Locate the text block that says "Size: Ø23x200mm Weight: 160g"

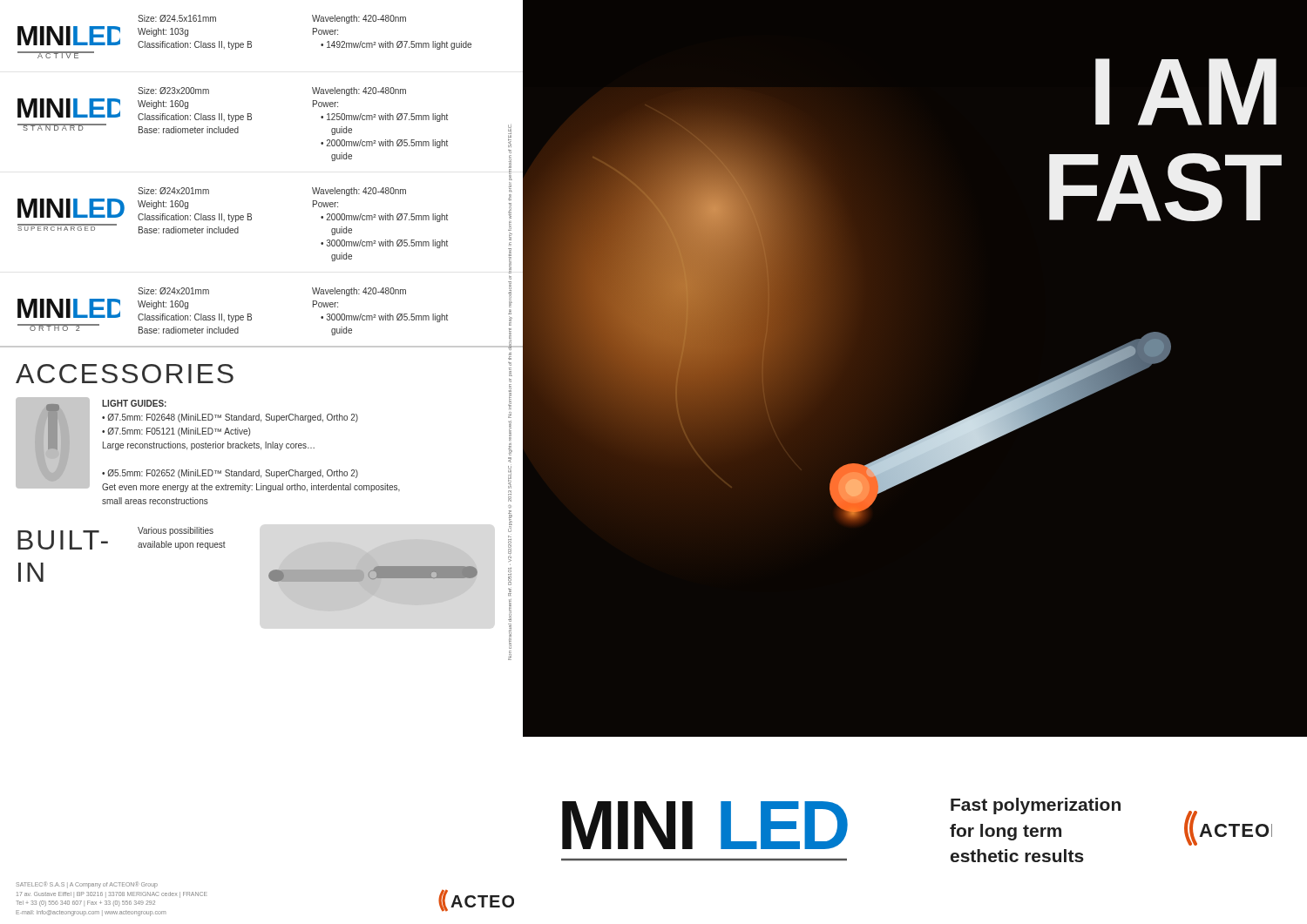(195, 111)
